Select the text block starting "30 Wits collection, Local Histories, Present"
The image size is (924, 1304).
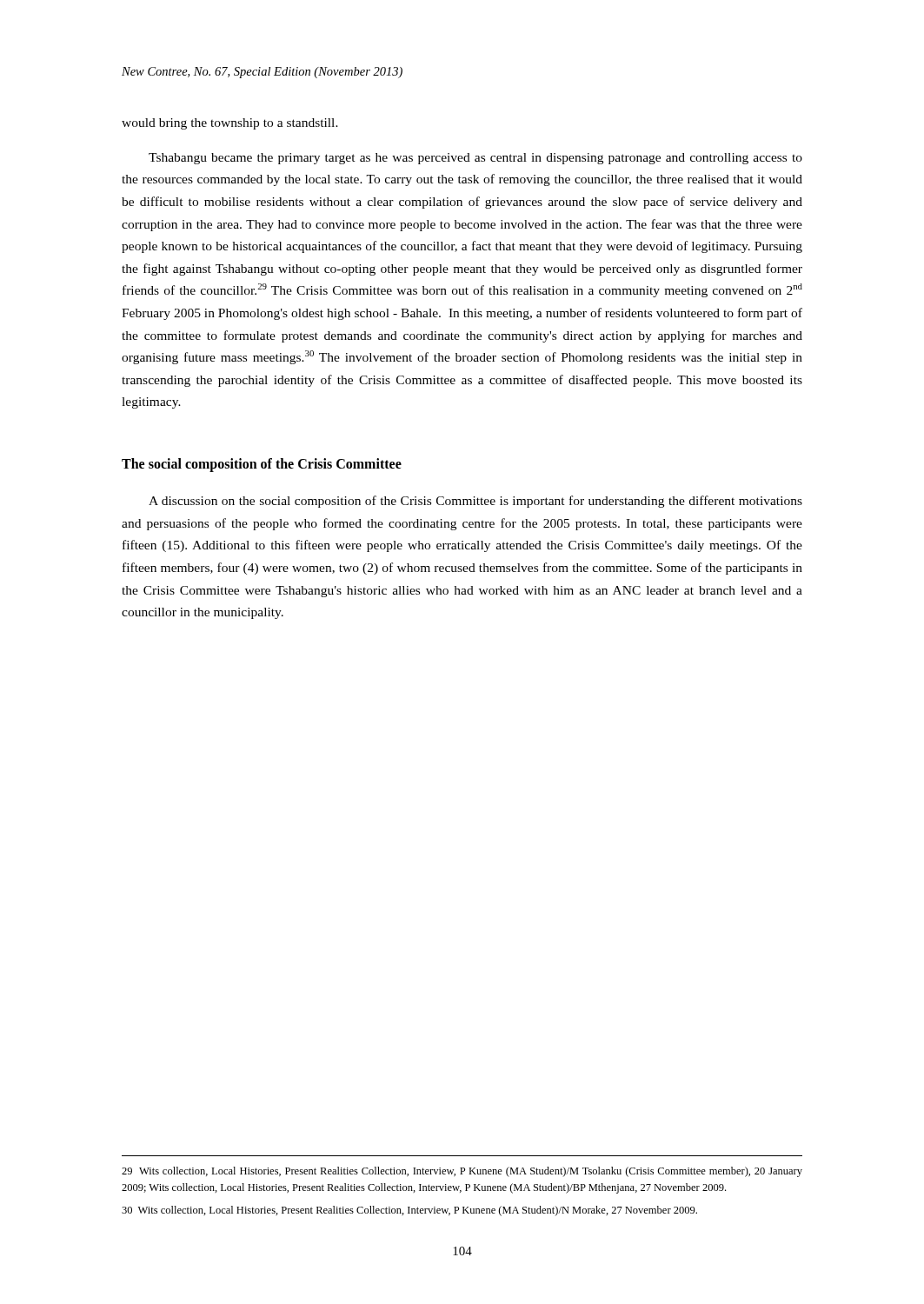tap(410, 1210)
